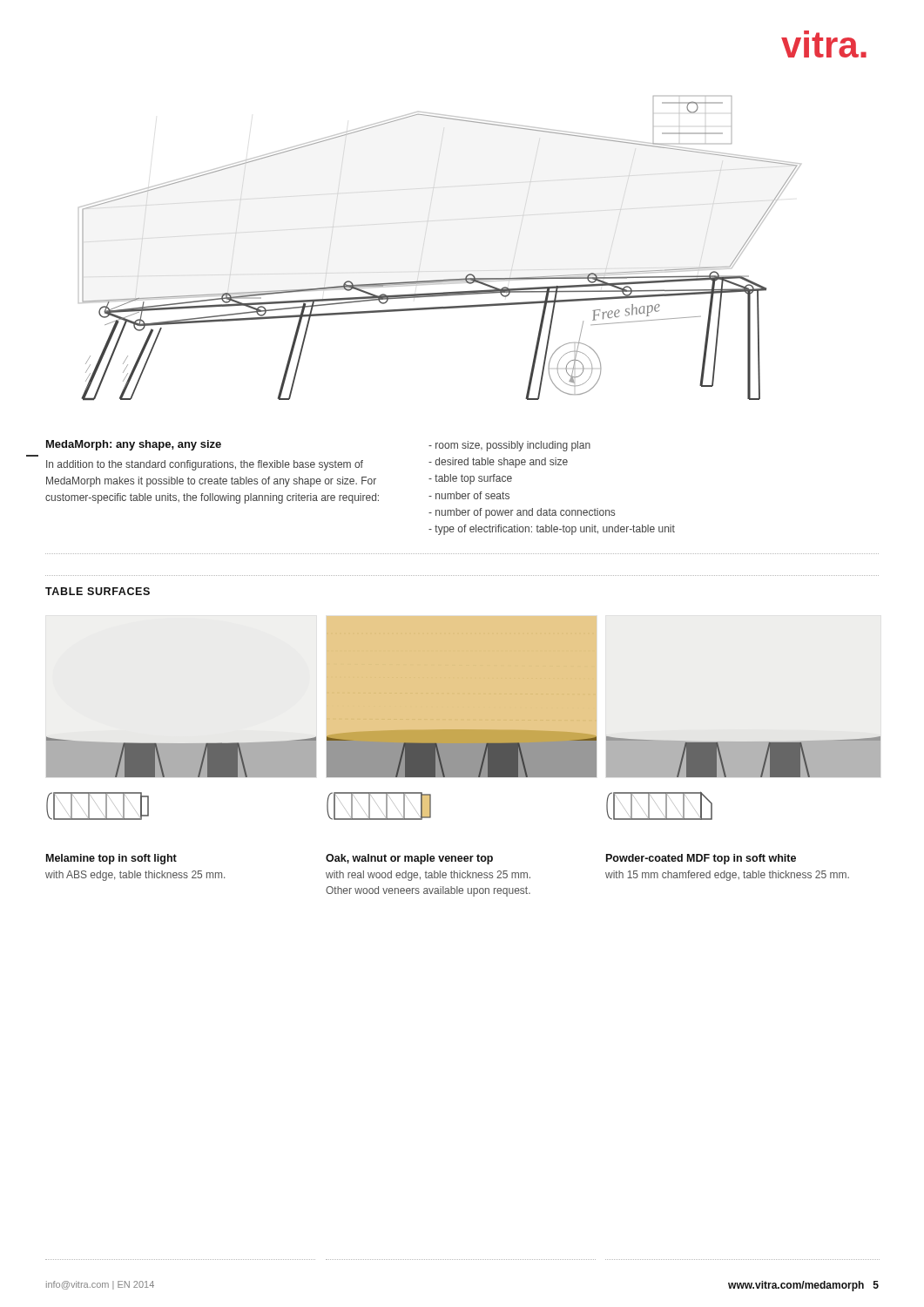Locate the text with the text "Powder-coated MDF top in soft white"
The width and height of the screenshot is (924, 1307).
[x=701, y=858]
